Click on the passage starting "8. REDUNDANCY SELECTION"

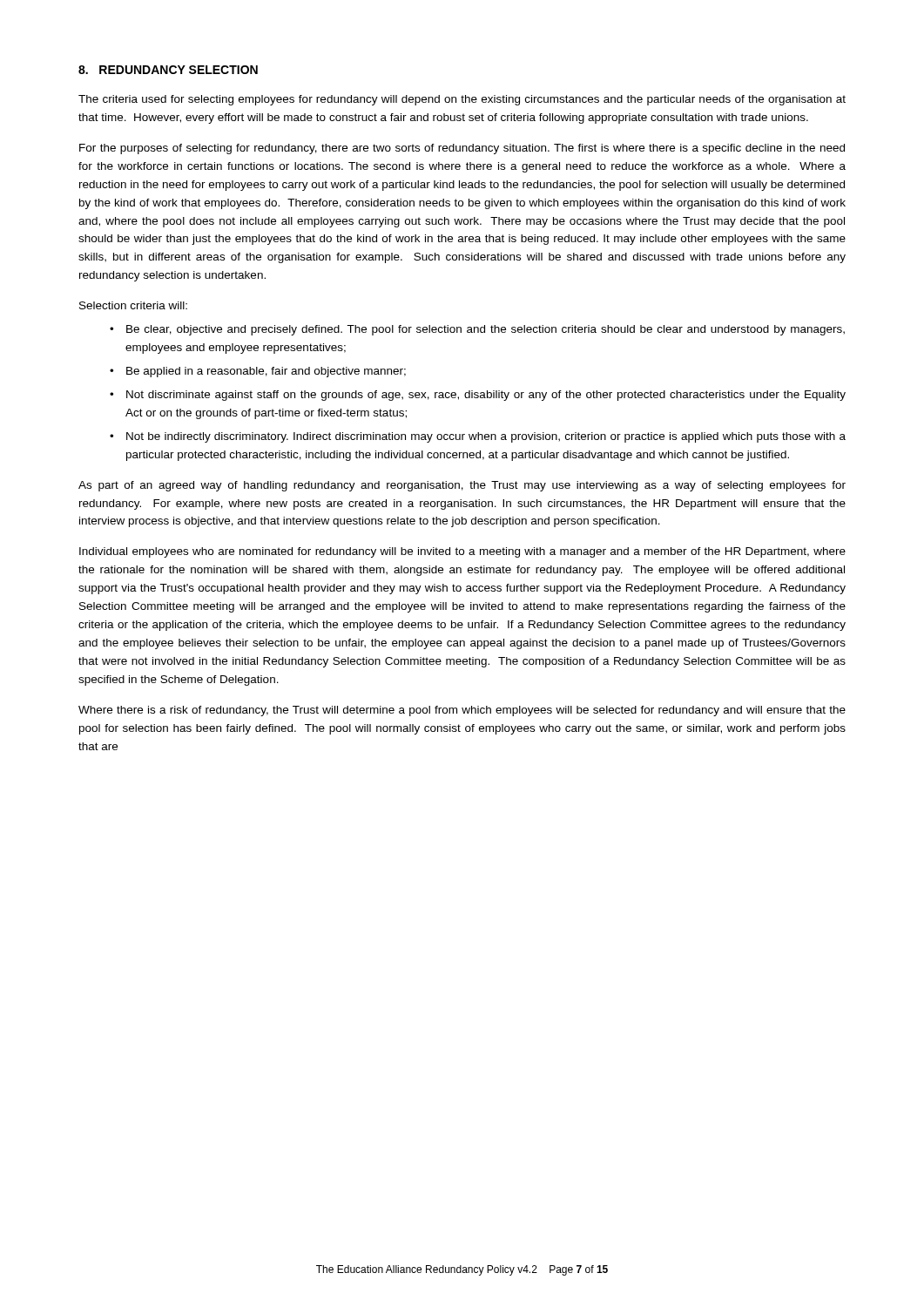[x=168, y=70]
